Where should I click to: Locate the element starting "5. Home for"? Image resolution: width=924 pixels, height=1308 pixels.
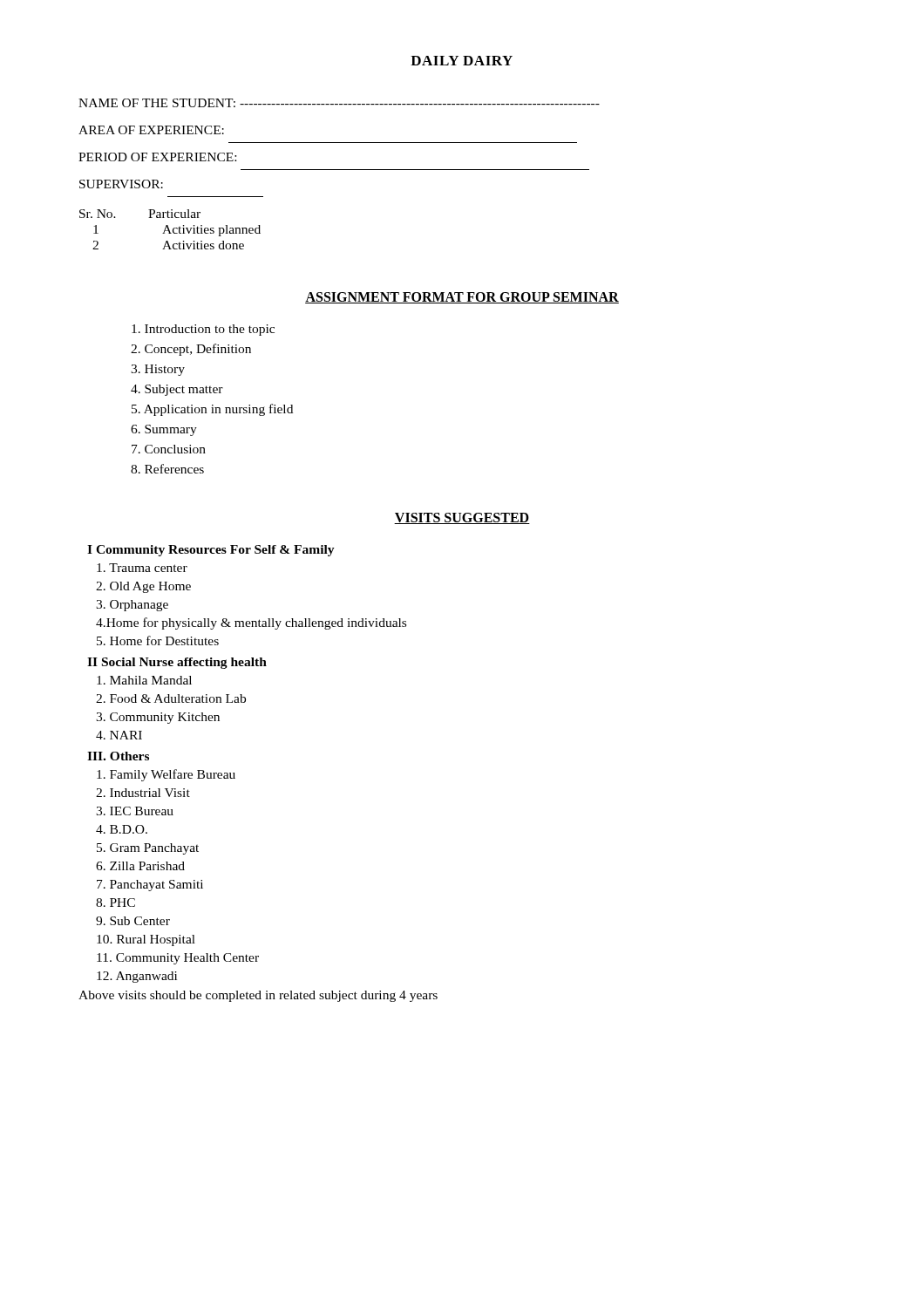coord(157,640)
